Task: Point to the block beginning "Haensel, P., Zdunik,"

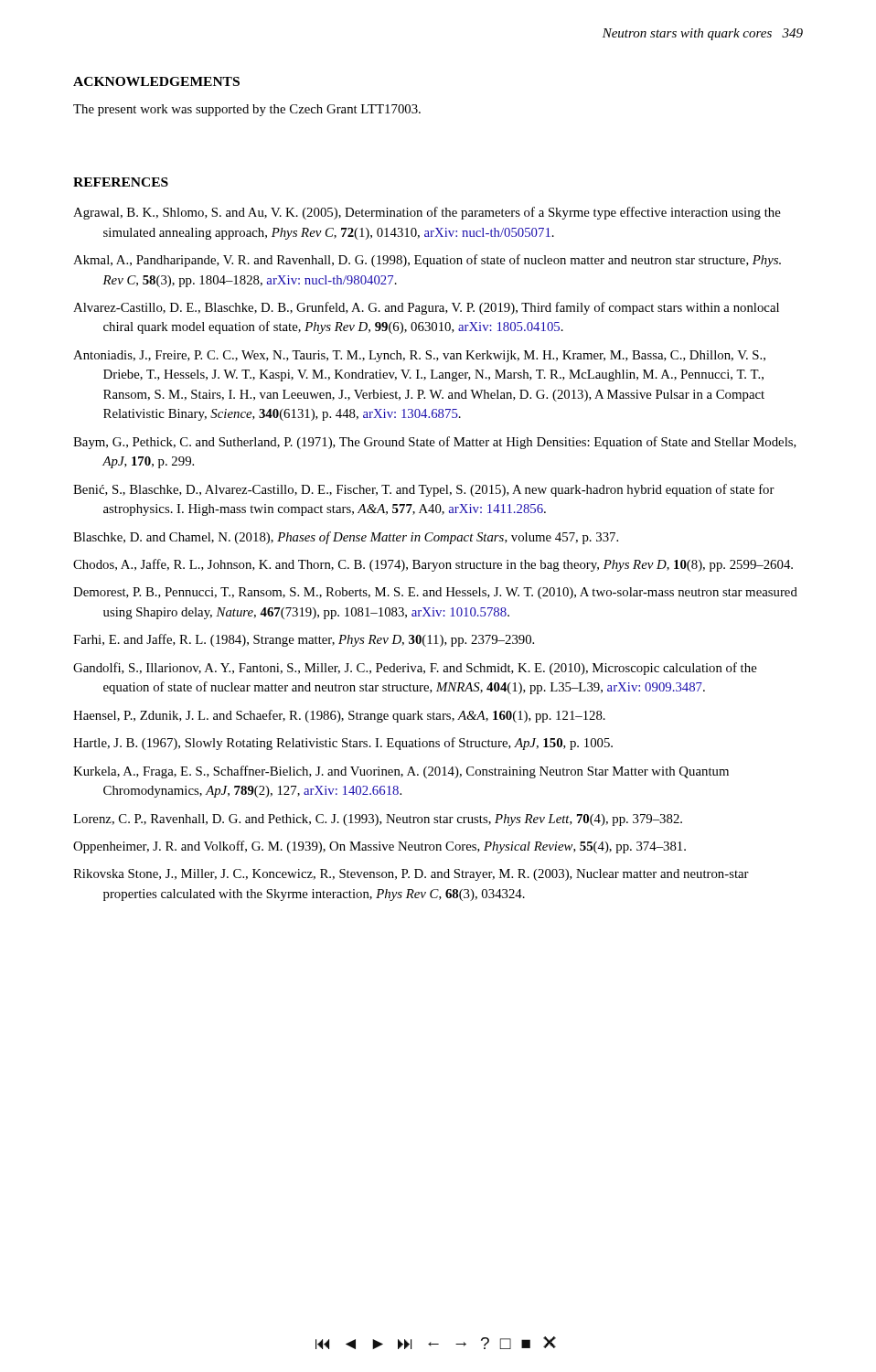Action: tap(339, 715)
